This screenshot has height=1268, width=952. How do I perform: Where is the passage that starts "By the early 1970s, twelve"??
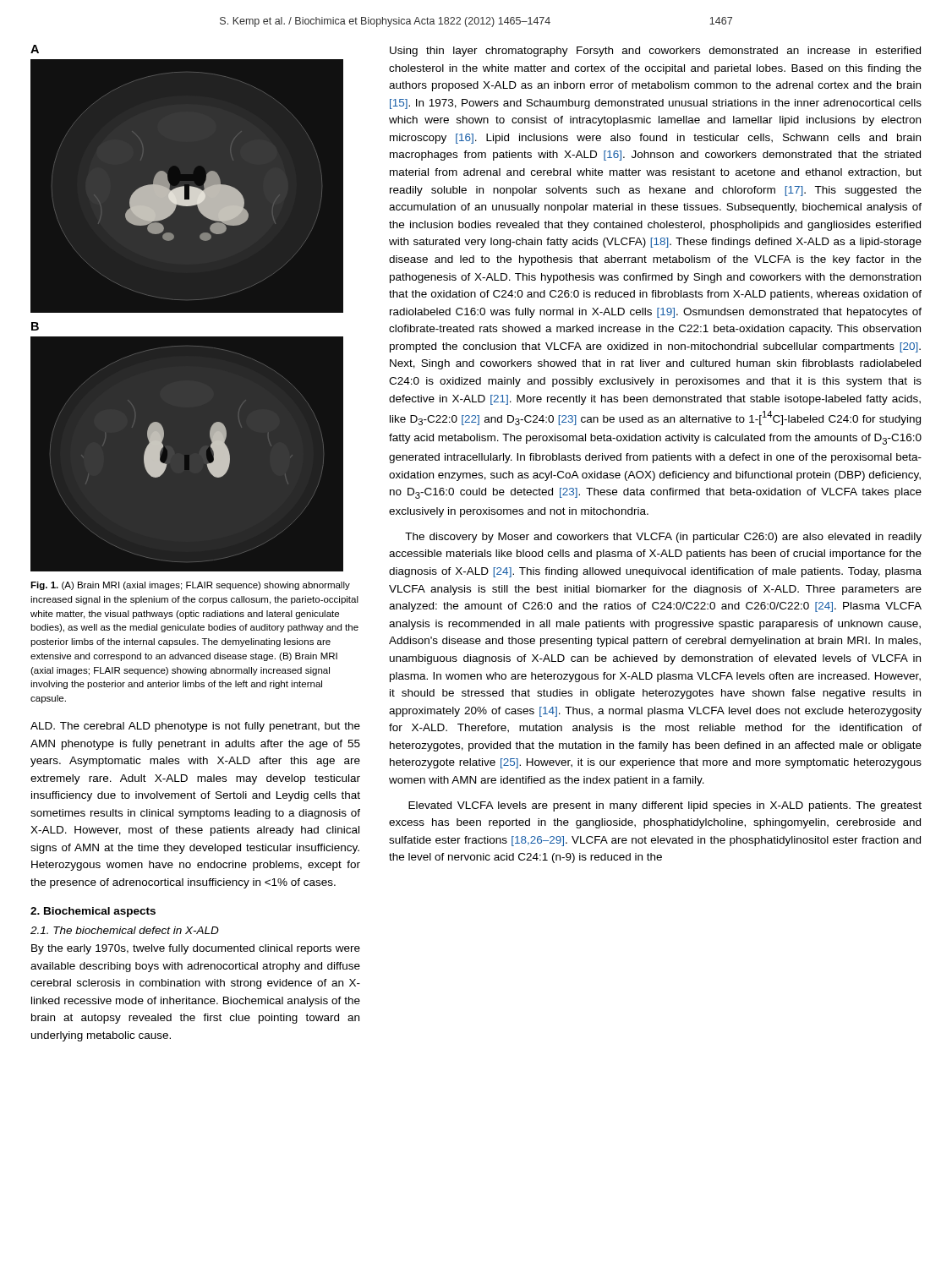[195, 992]
